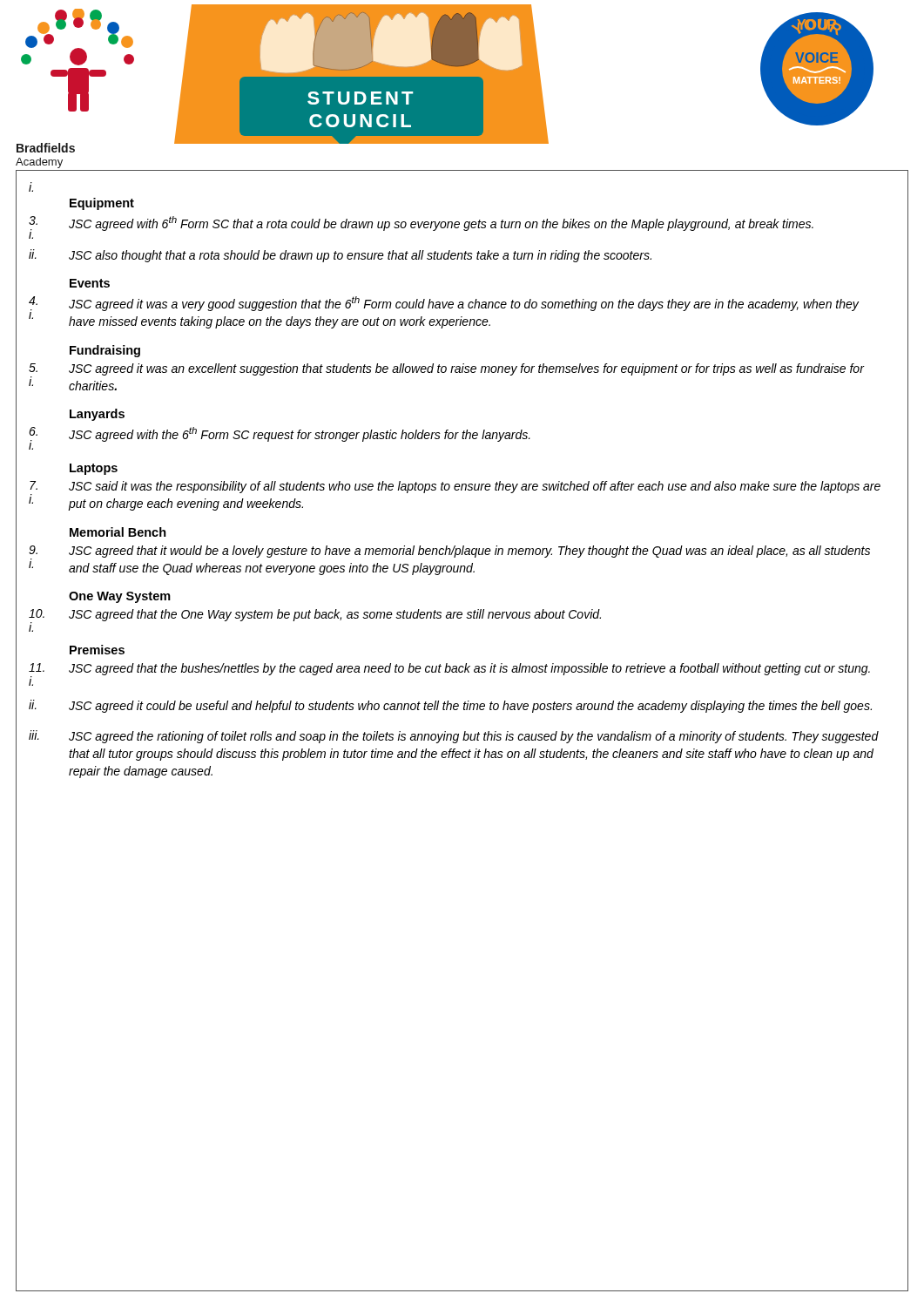
Task: Locate the passage starting "6.i. JSC agreed with"
Action: pos(456,438)
